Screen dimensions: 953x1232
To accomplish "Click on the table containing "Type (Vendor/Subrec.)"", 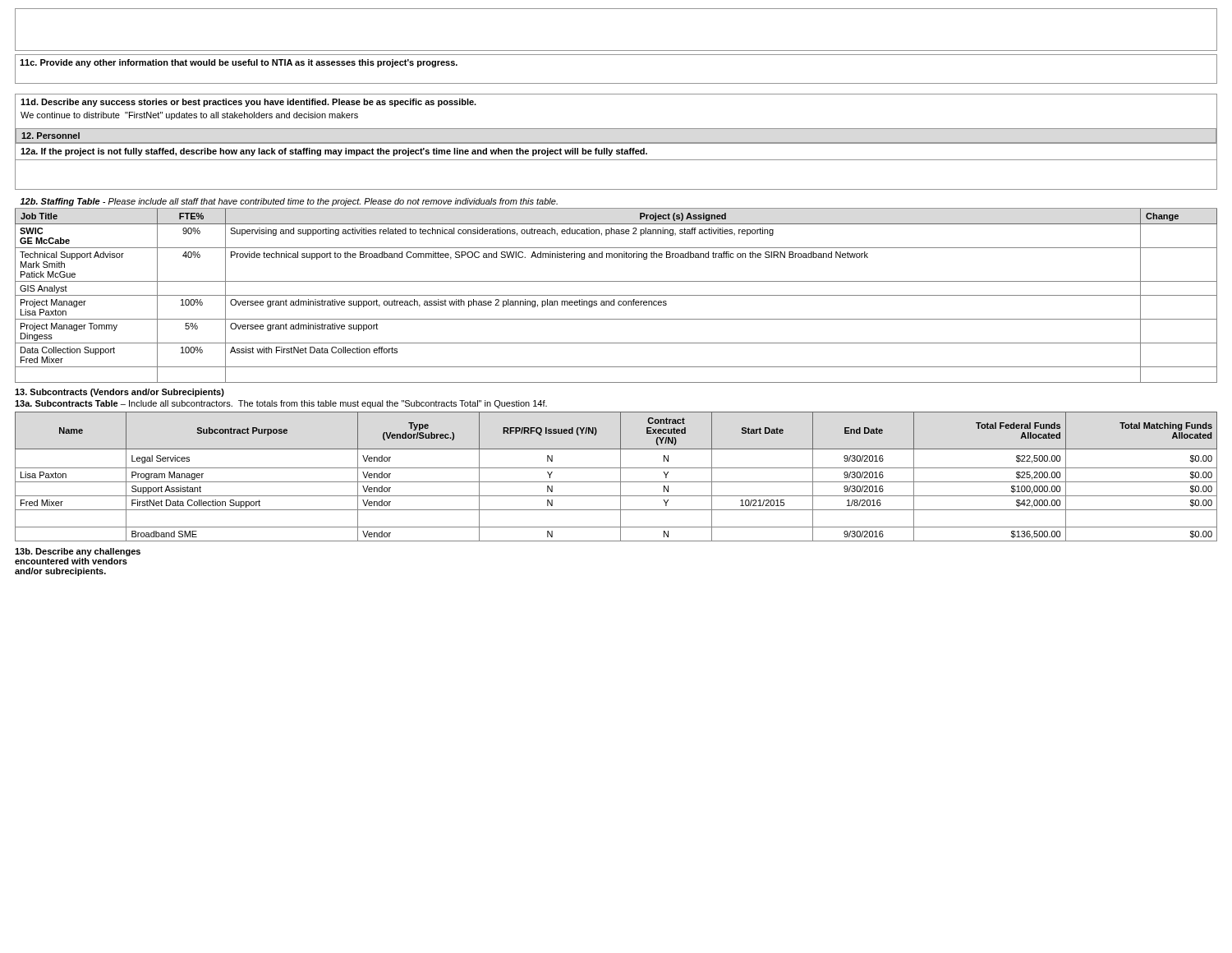I will [616, 476].
